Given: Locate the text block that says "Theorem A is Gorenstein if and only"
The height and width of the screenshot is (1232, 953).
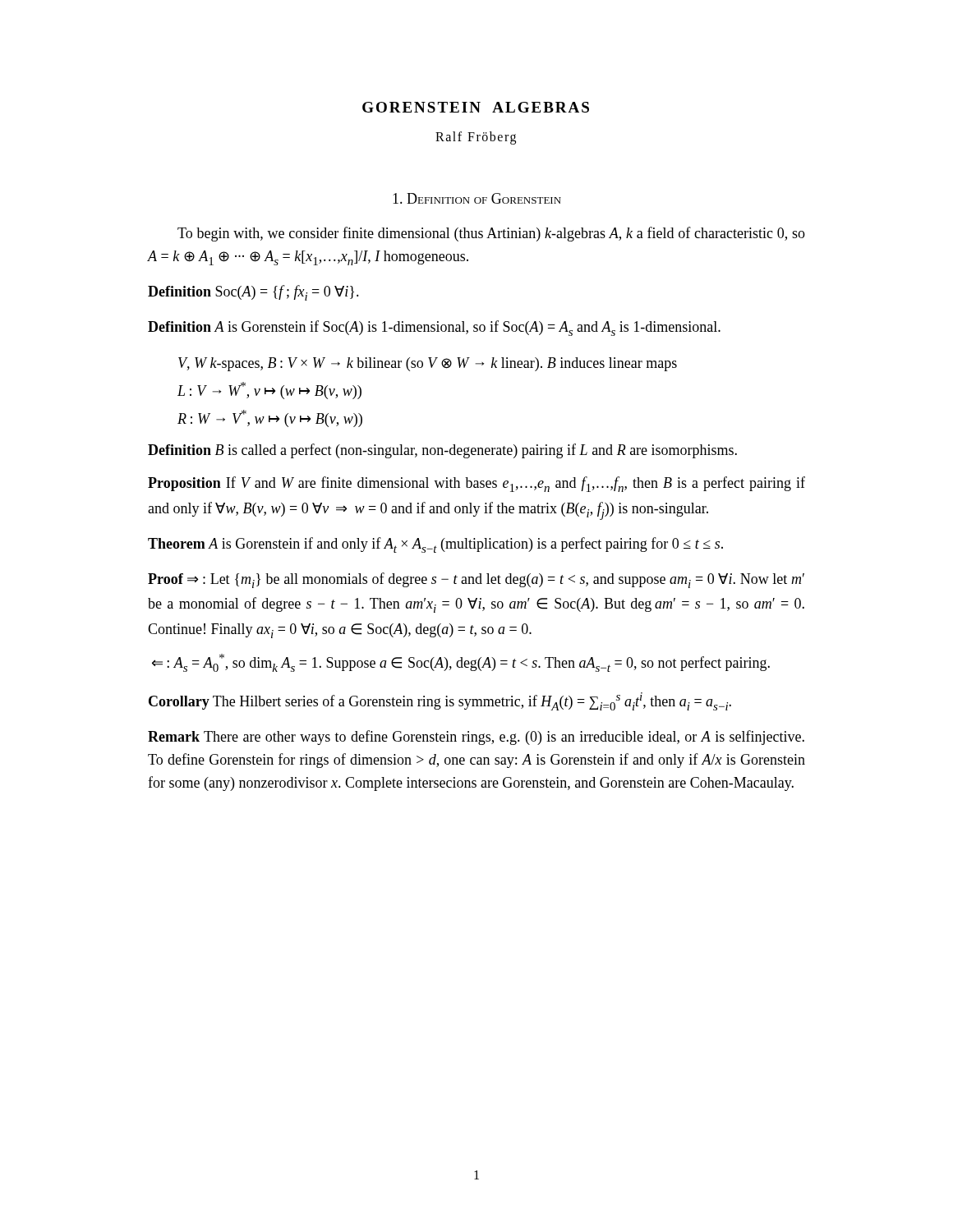Looking at the screenshot, I should (x=476, y=546).
